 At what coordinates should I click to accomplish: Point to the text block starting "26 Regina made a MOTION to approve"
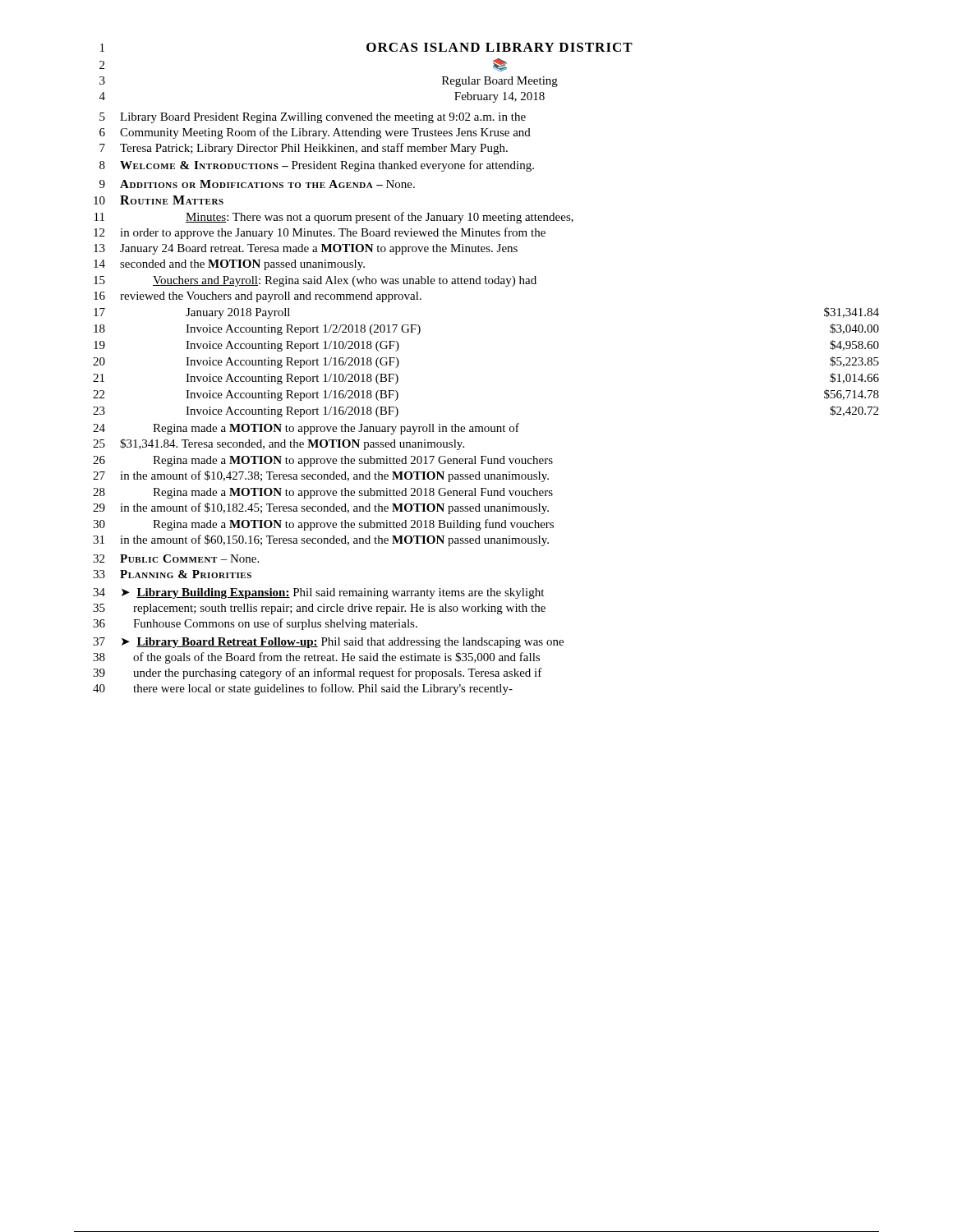(x=476, y=468)
